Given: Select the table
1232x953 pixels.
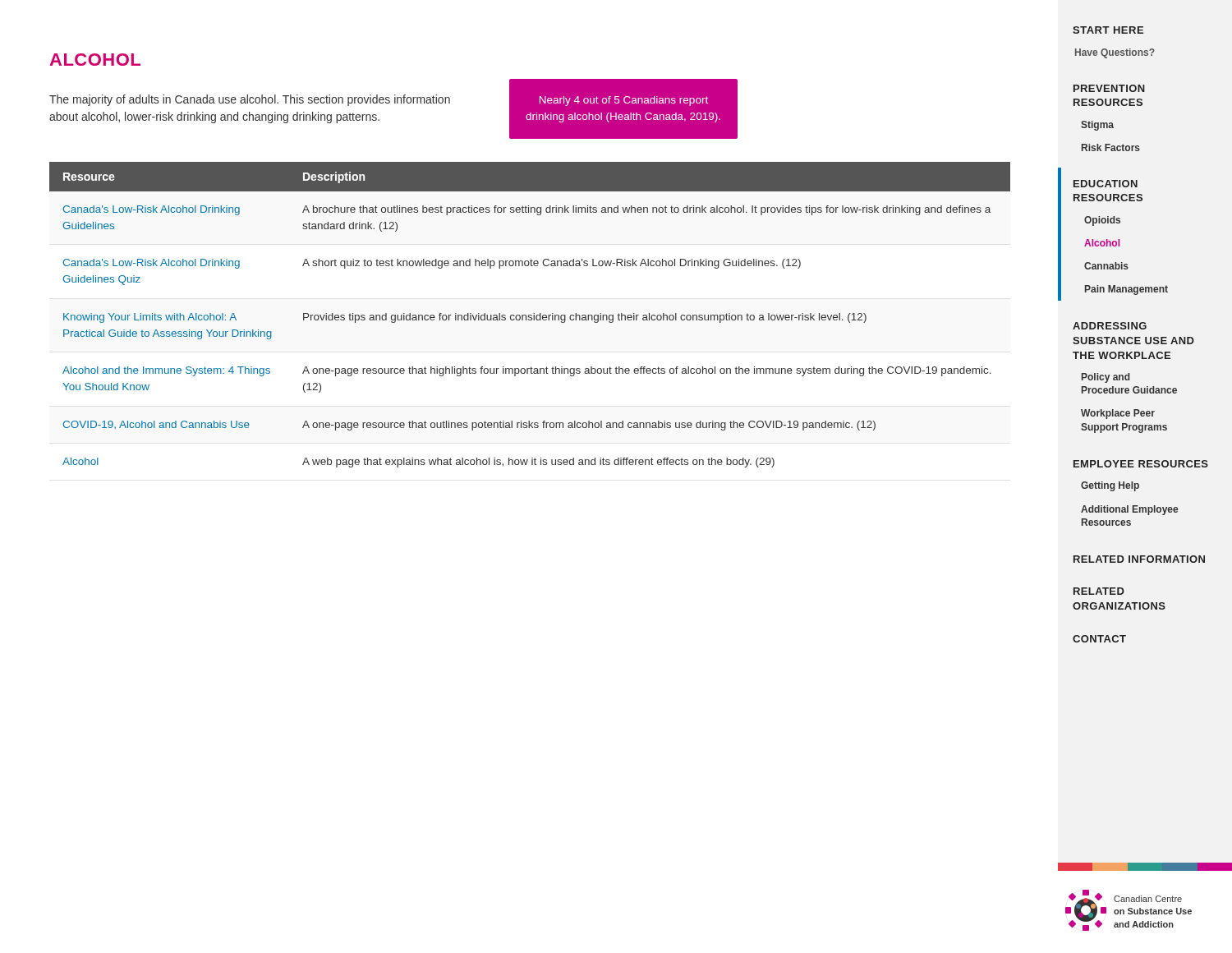Looking at the screenshot, I should point(530,321).
